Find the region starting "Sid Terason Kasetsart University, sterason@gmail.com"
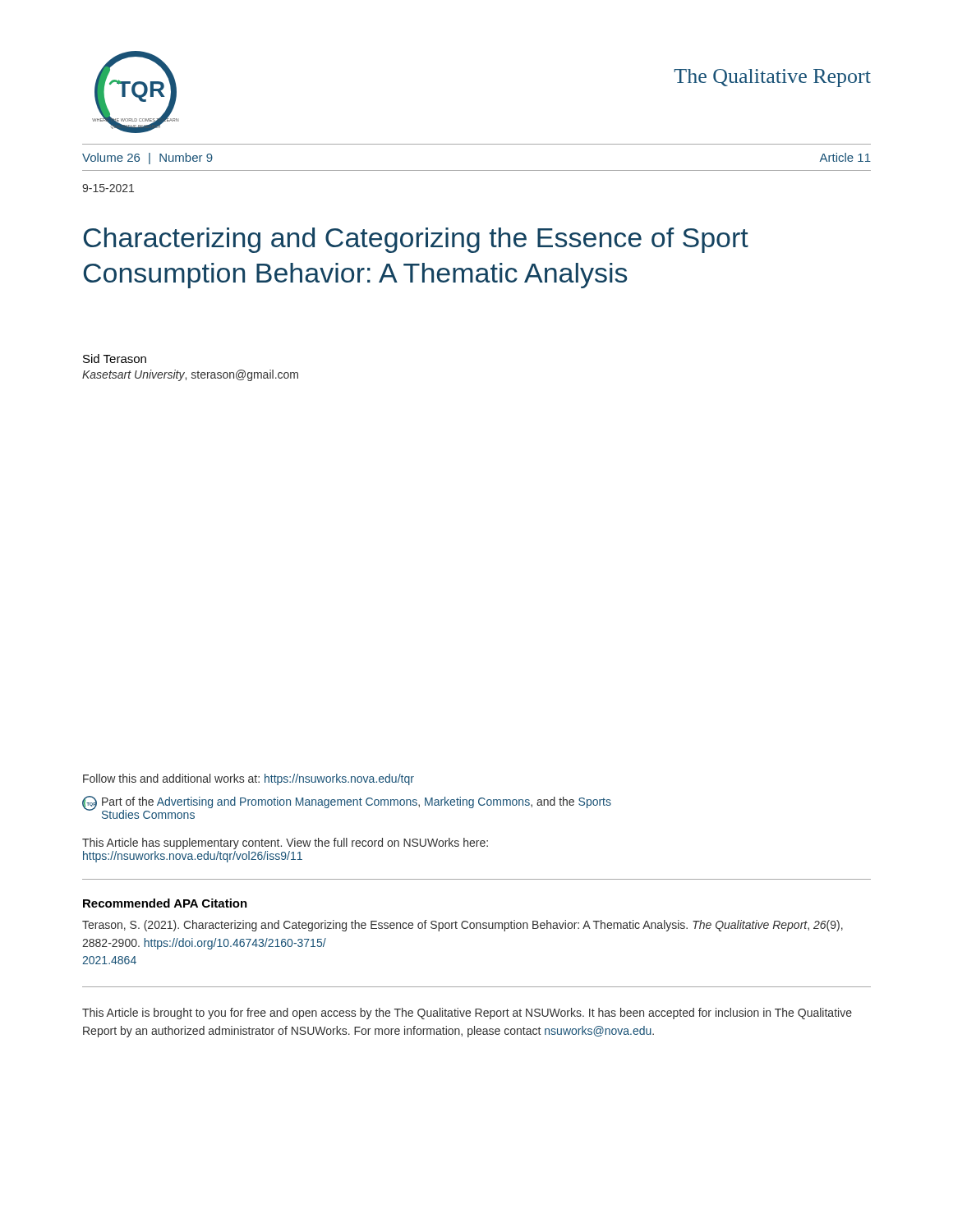This screenshot has width=953, height=1232. click(191, 366)
